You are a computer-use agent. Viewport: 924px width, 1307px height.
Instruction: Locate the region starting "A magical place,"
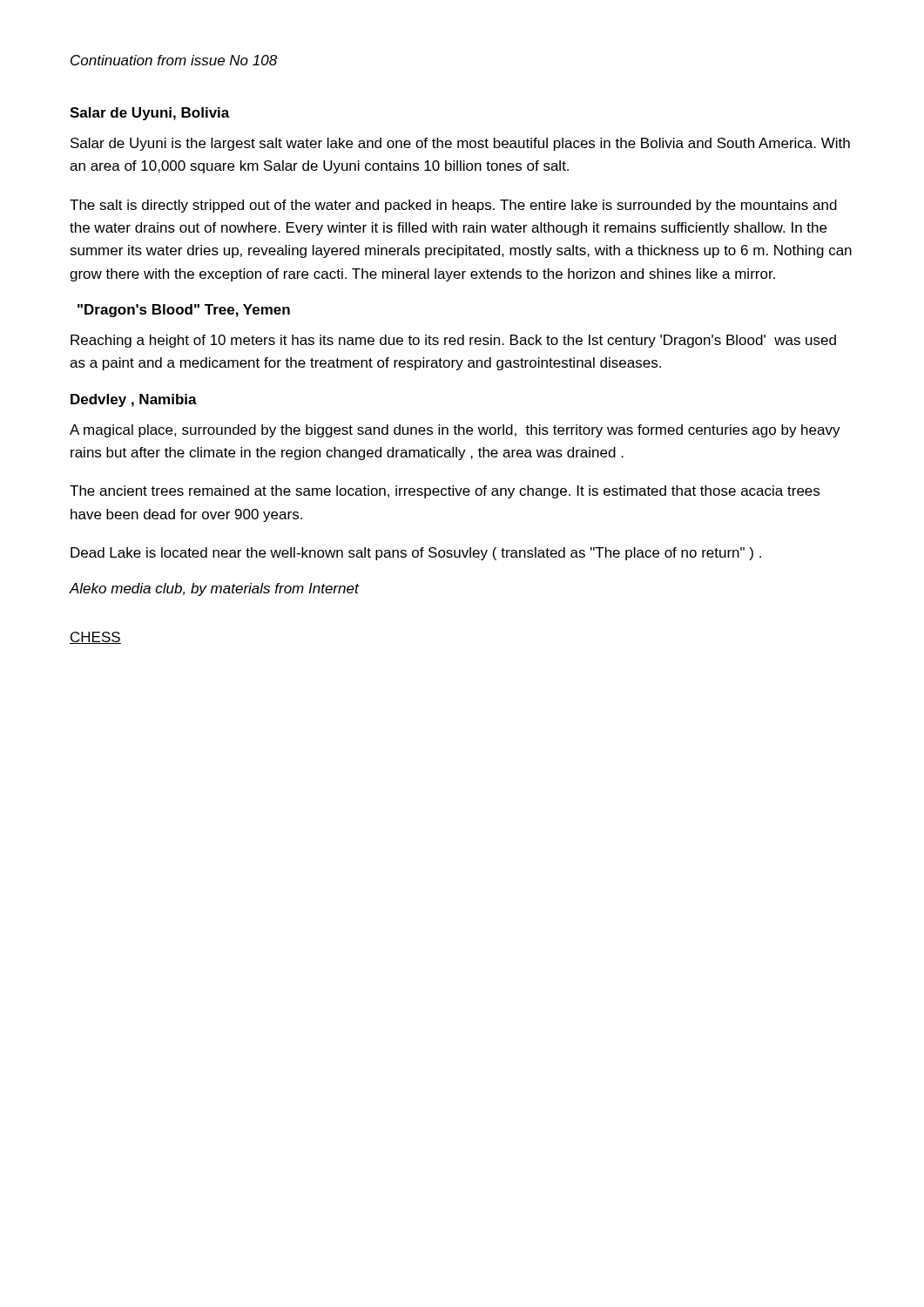(x=455, y=441)
